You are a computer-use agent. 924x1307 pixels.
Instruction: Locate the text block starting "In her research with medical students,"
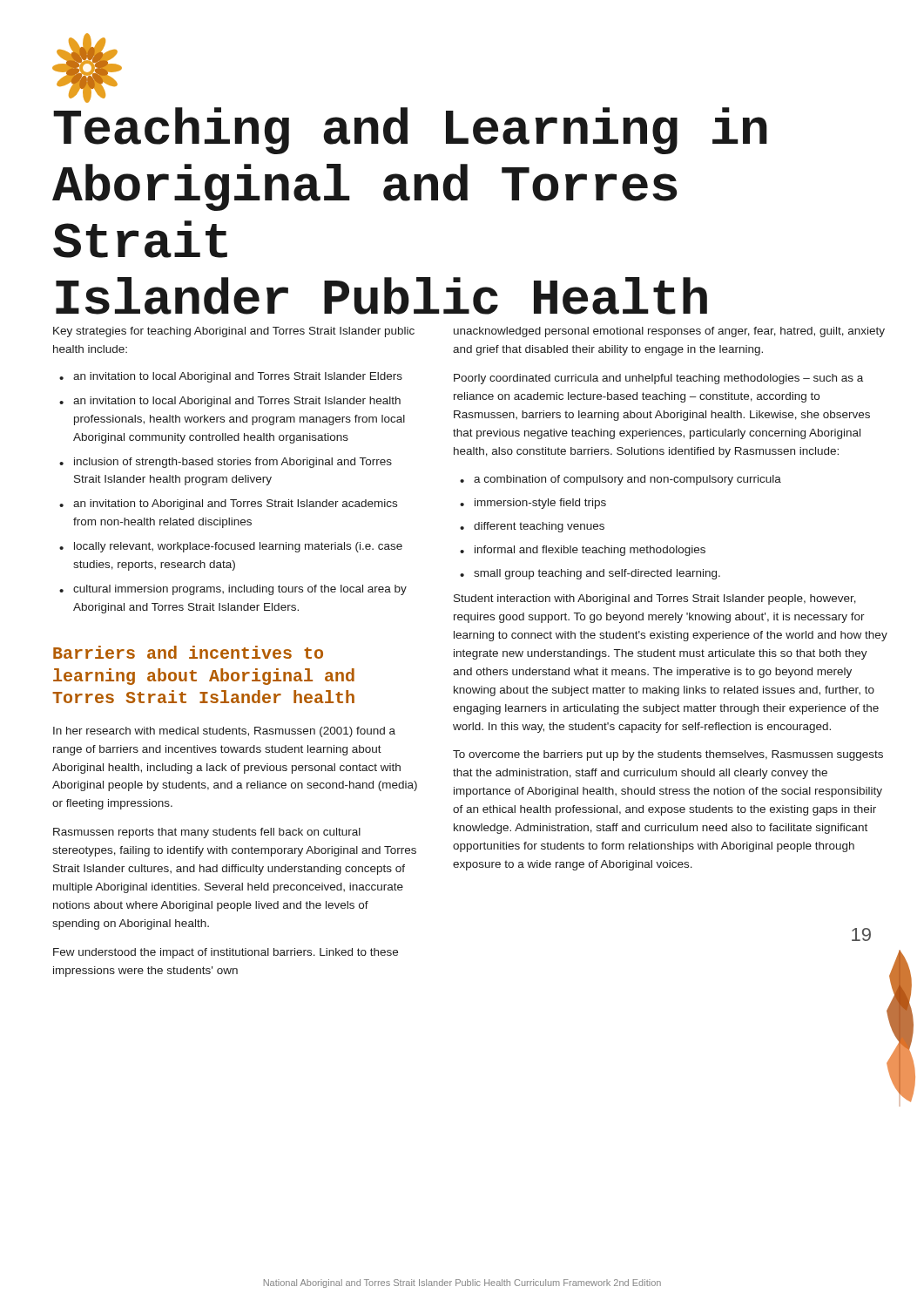click(235, 767)
